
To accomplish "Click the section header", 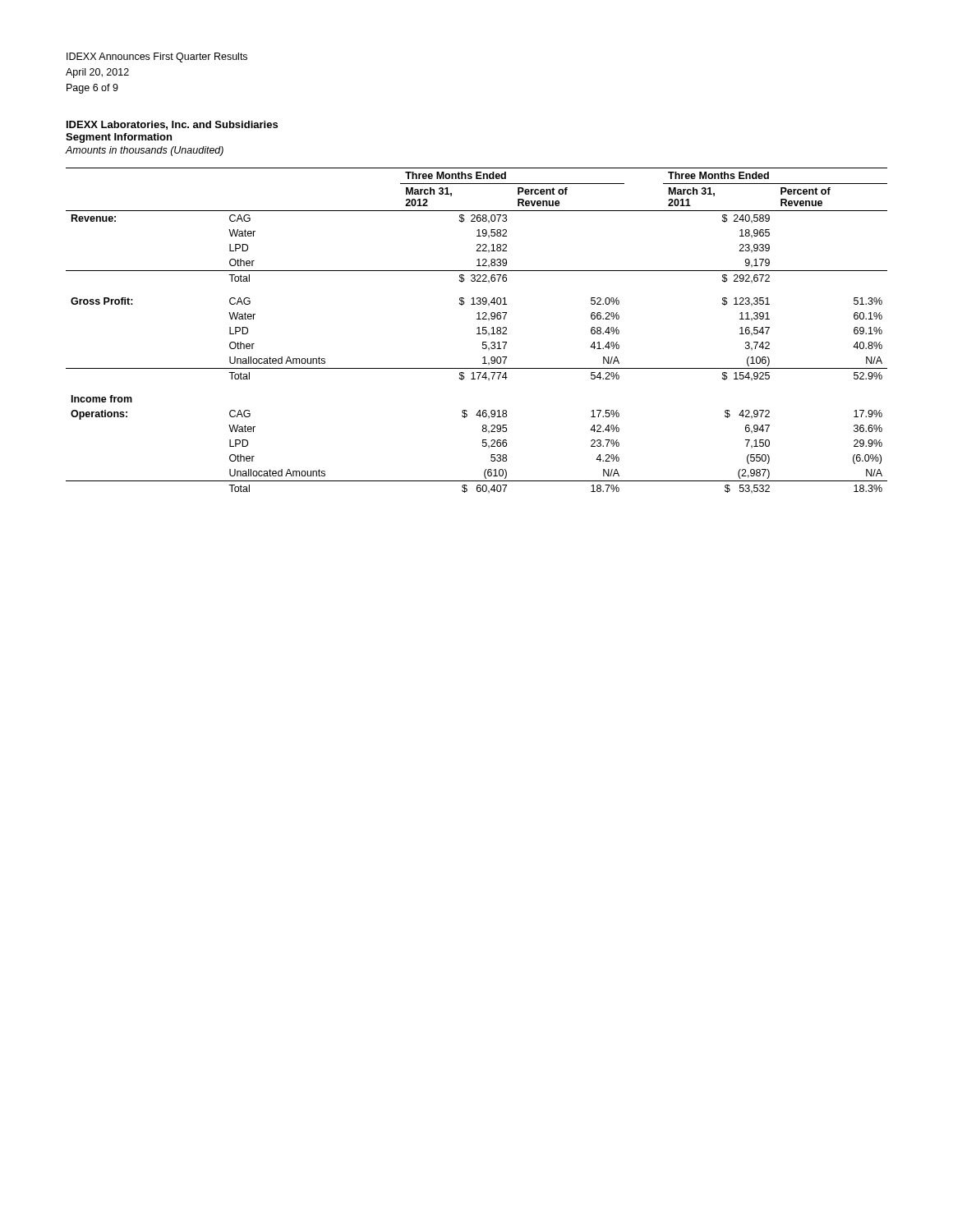I will pos(476,131).
